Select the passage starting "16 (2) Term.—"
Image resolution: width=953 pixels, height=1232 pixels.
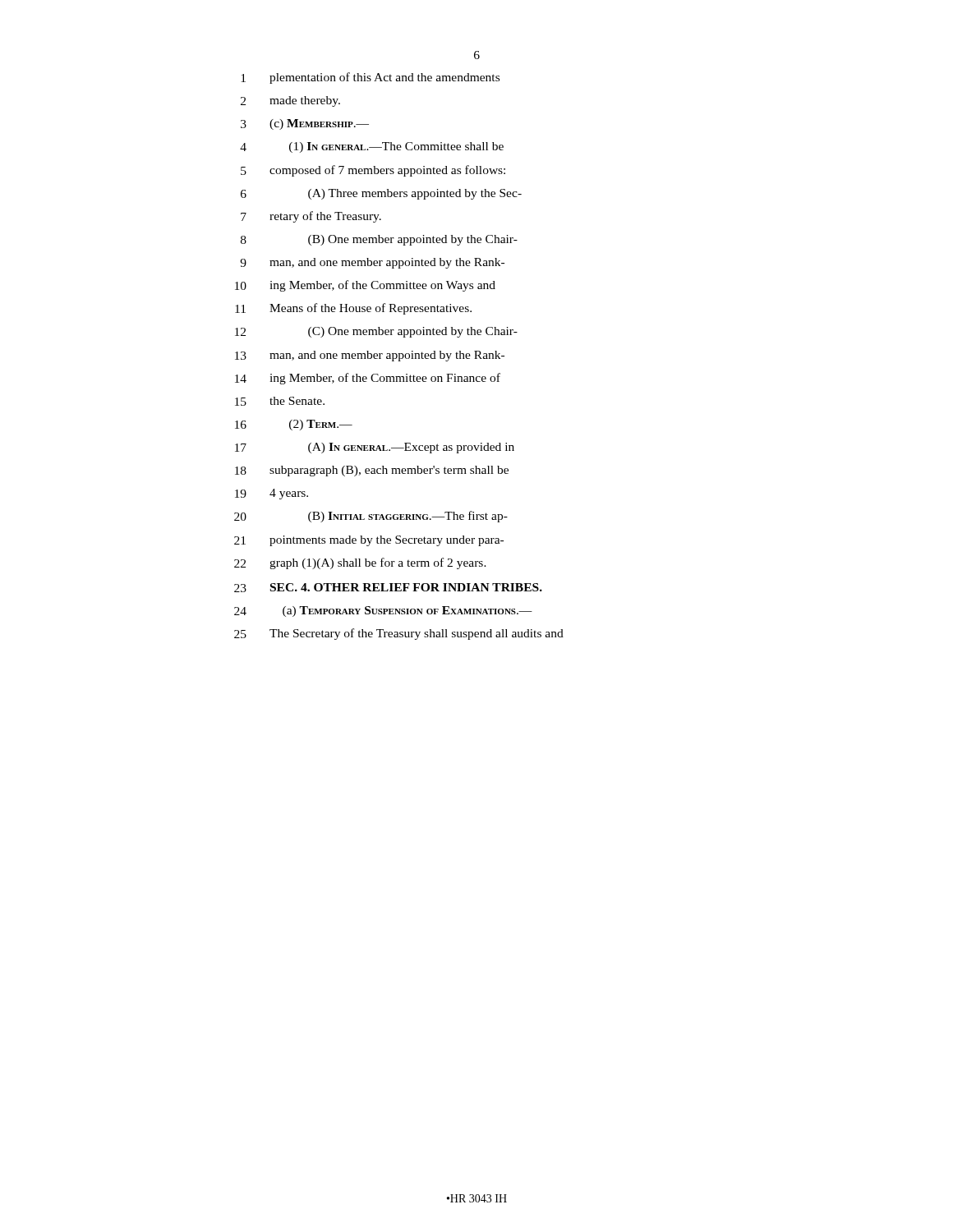[x=294, y=425]
